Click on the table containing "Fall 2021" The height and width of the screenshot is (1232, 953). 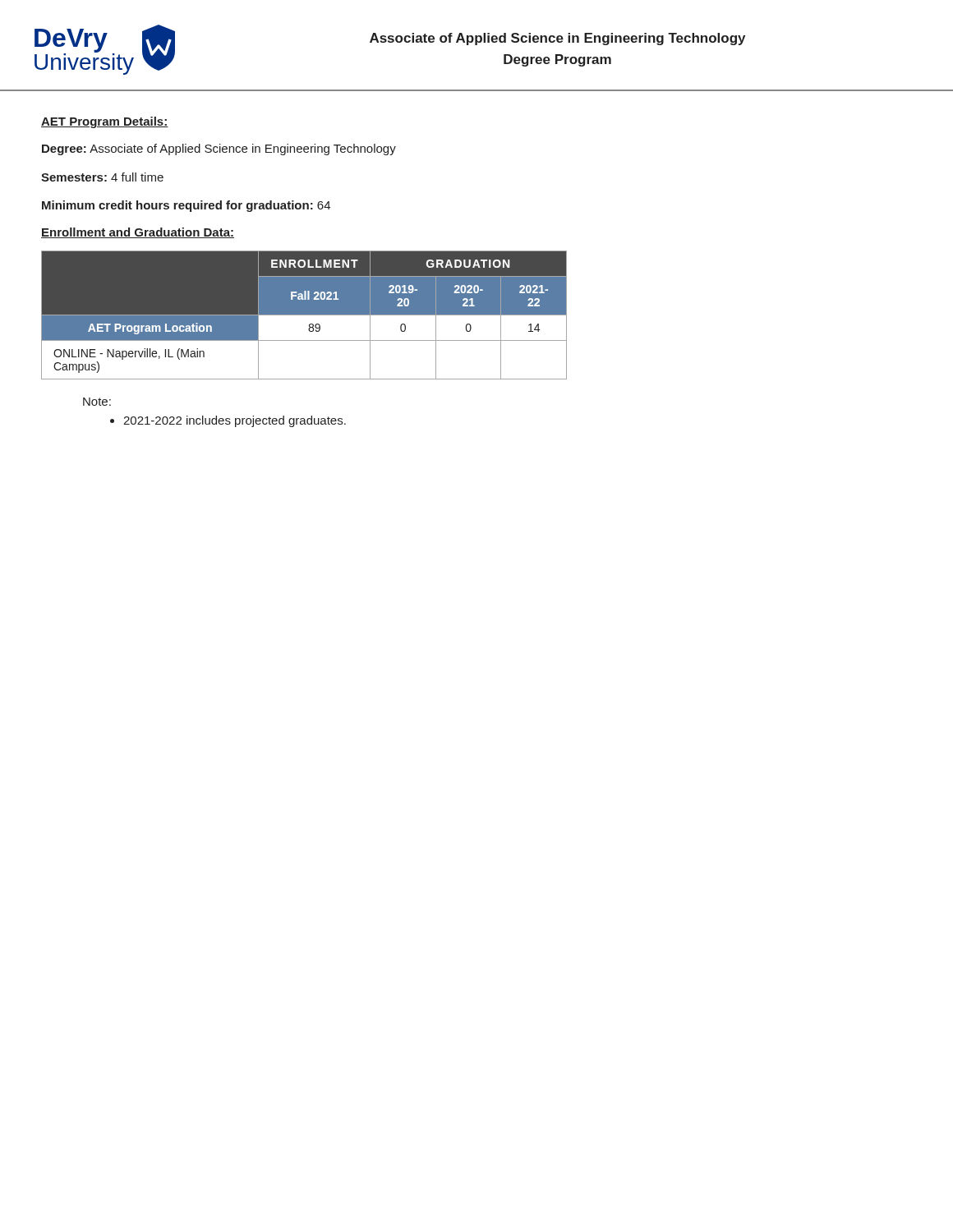point(476,315)
